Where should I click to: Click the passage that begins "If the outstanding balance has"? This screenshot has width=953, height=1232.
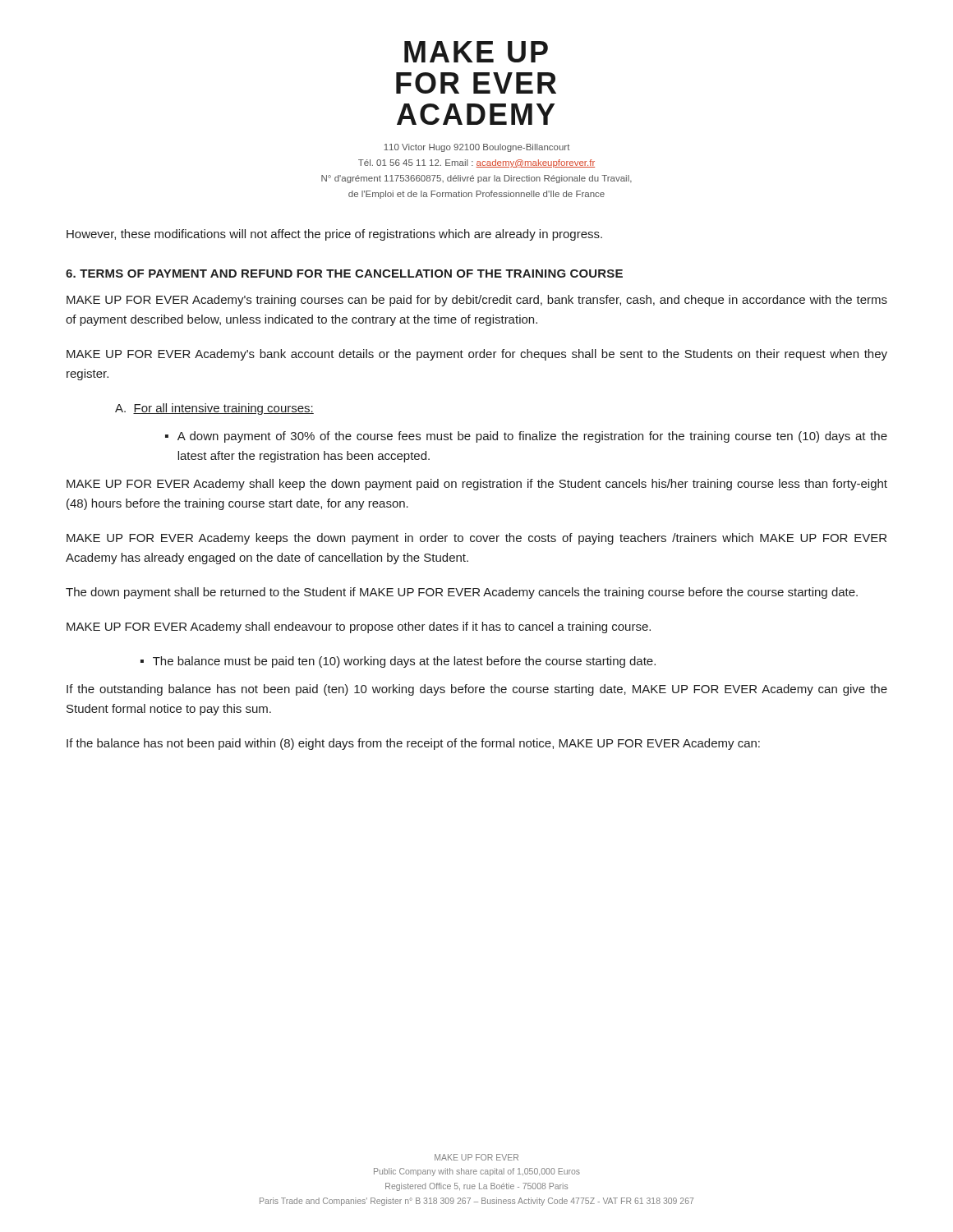tap(476, 699)
